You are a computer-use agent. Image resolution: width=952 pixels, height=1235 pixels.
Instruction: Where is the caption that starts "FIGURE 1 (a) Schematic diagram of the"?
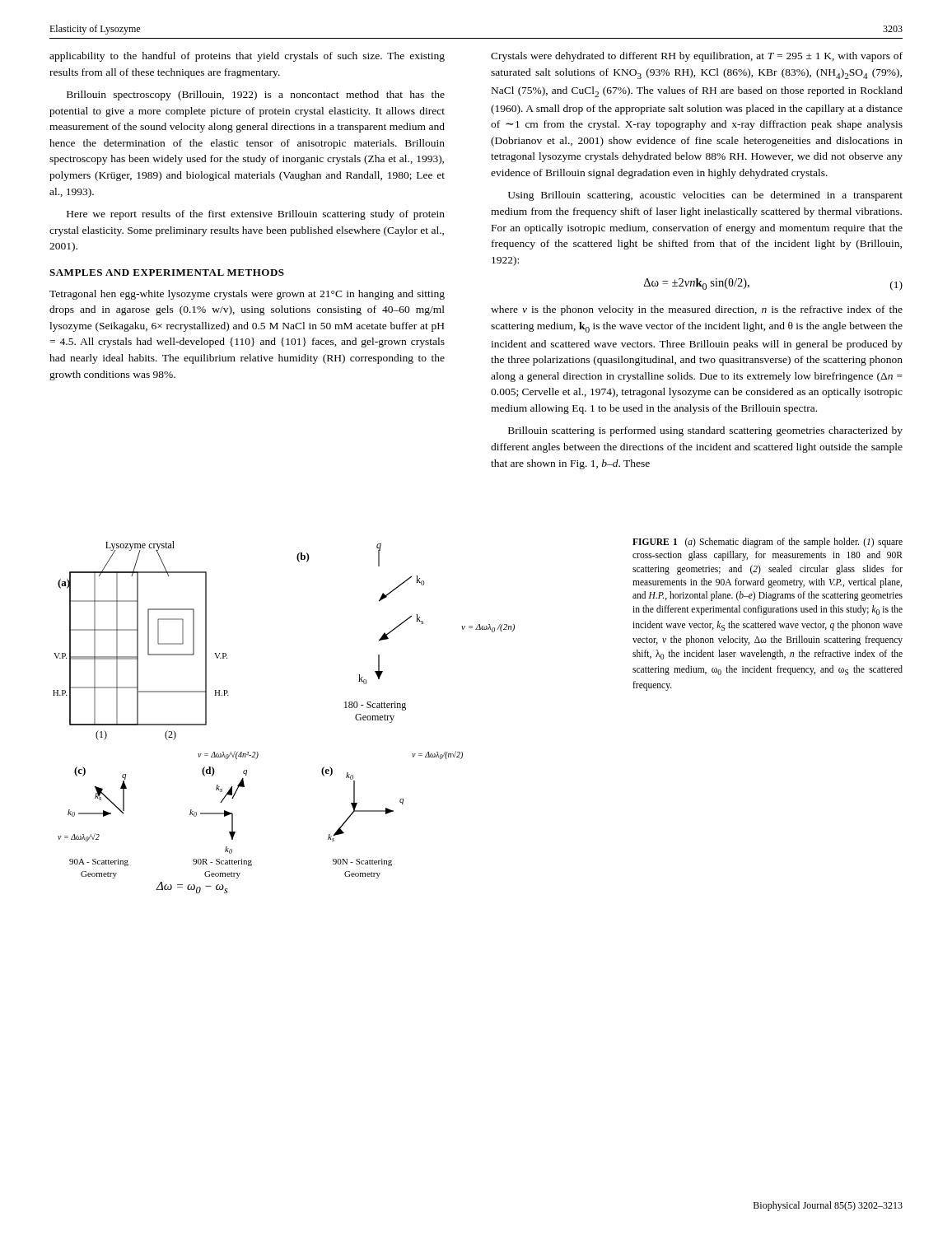tap(768, 613)
